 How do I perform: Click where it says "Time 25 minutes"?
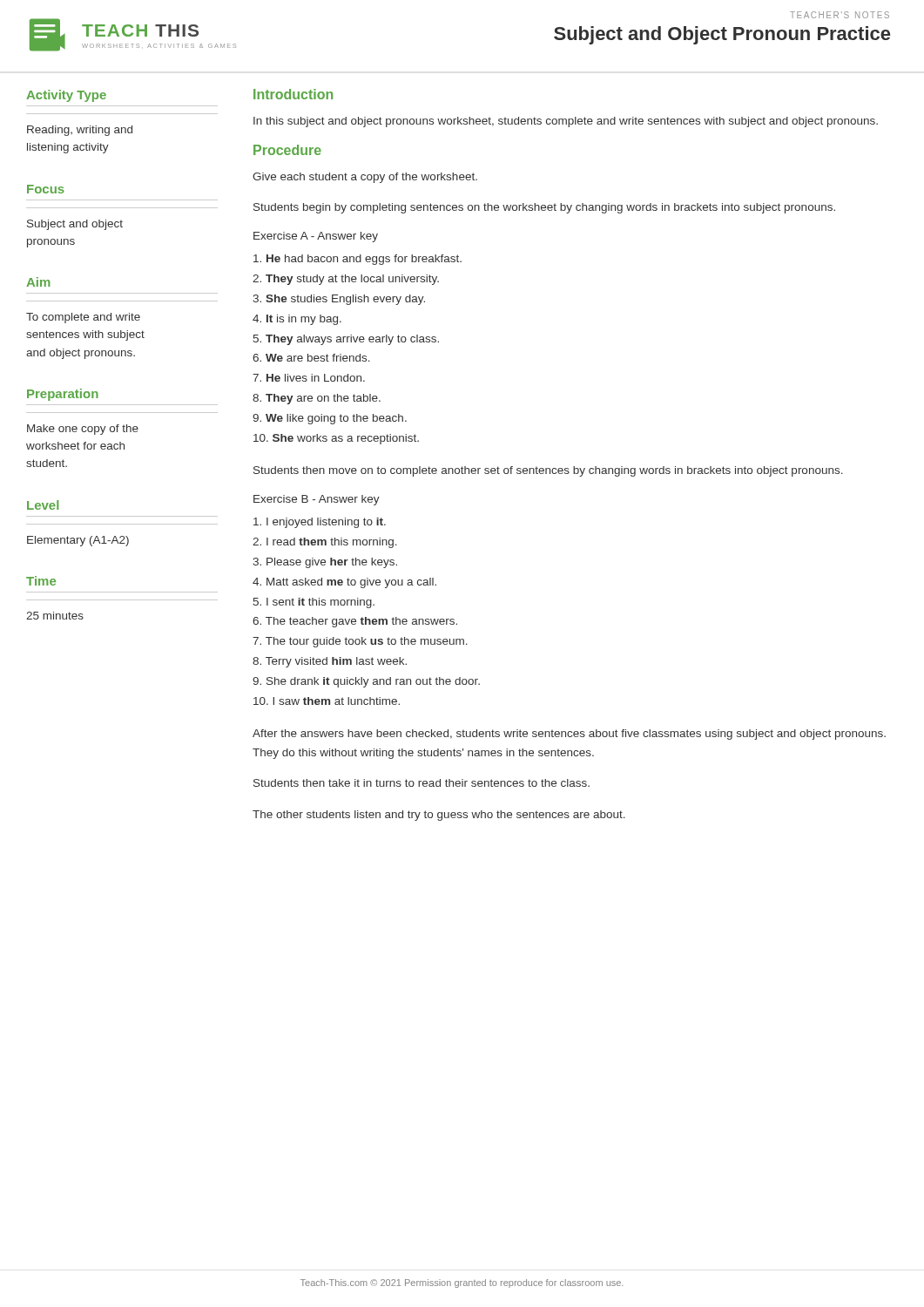[122, 599]
